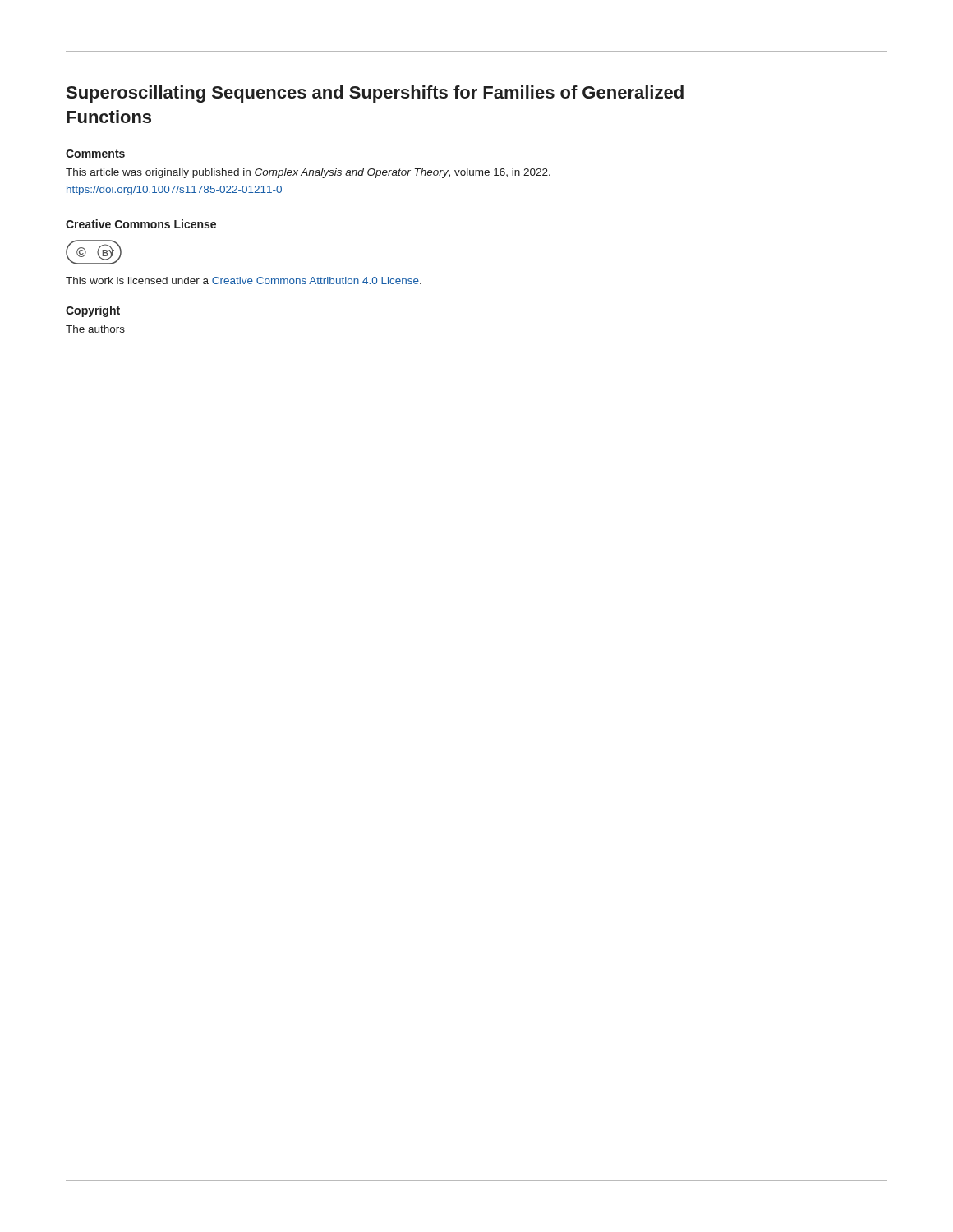Find the text starting "This article was"
953x1232 pixels.
(x=476, y=181)
